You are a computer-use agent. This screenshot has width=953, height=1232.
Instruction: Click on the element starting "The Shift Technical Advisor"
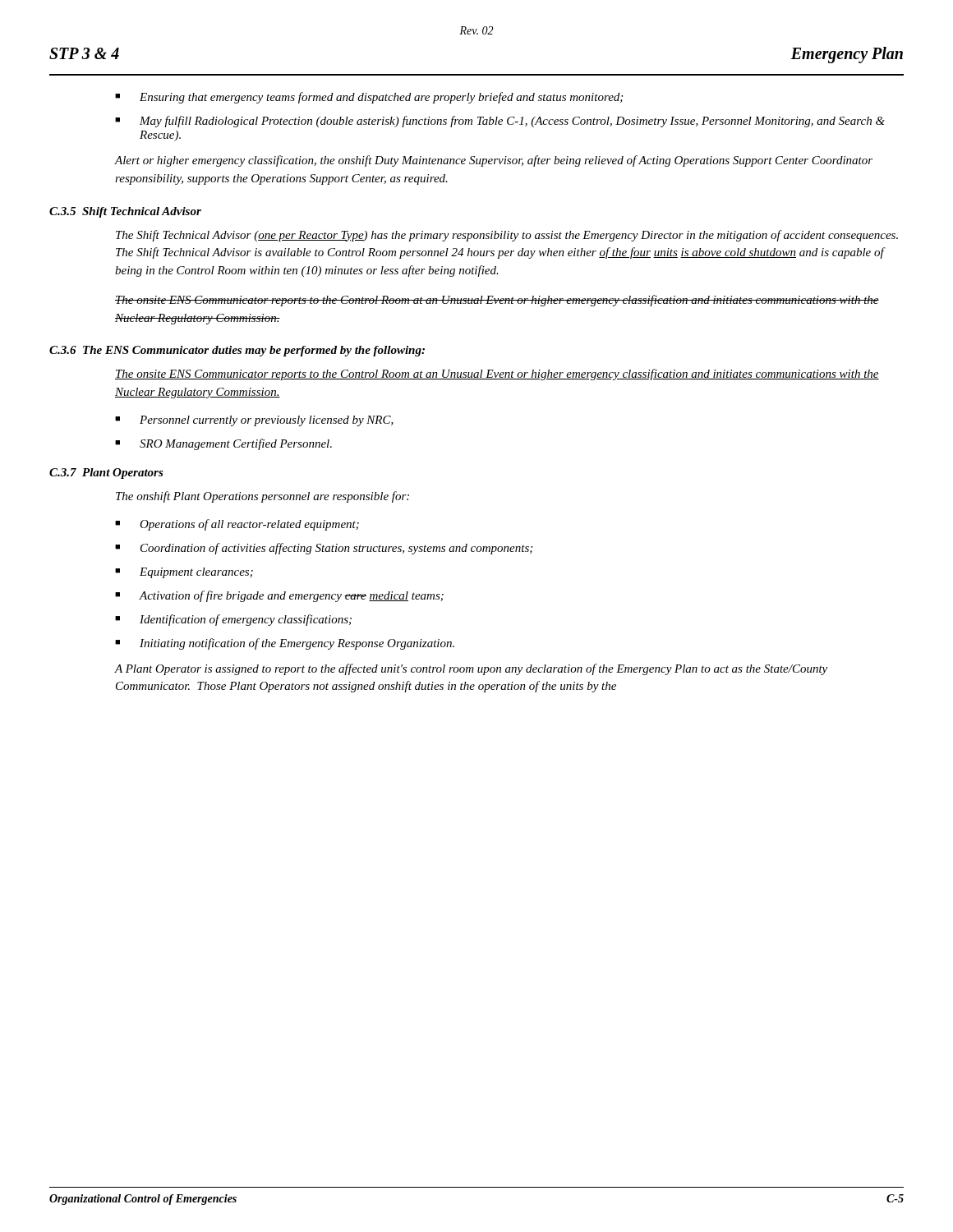(x=509, y=252)
